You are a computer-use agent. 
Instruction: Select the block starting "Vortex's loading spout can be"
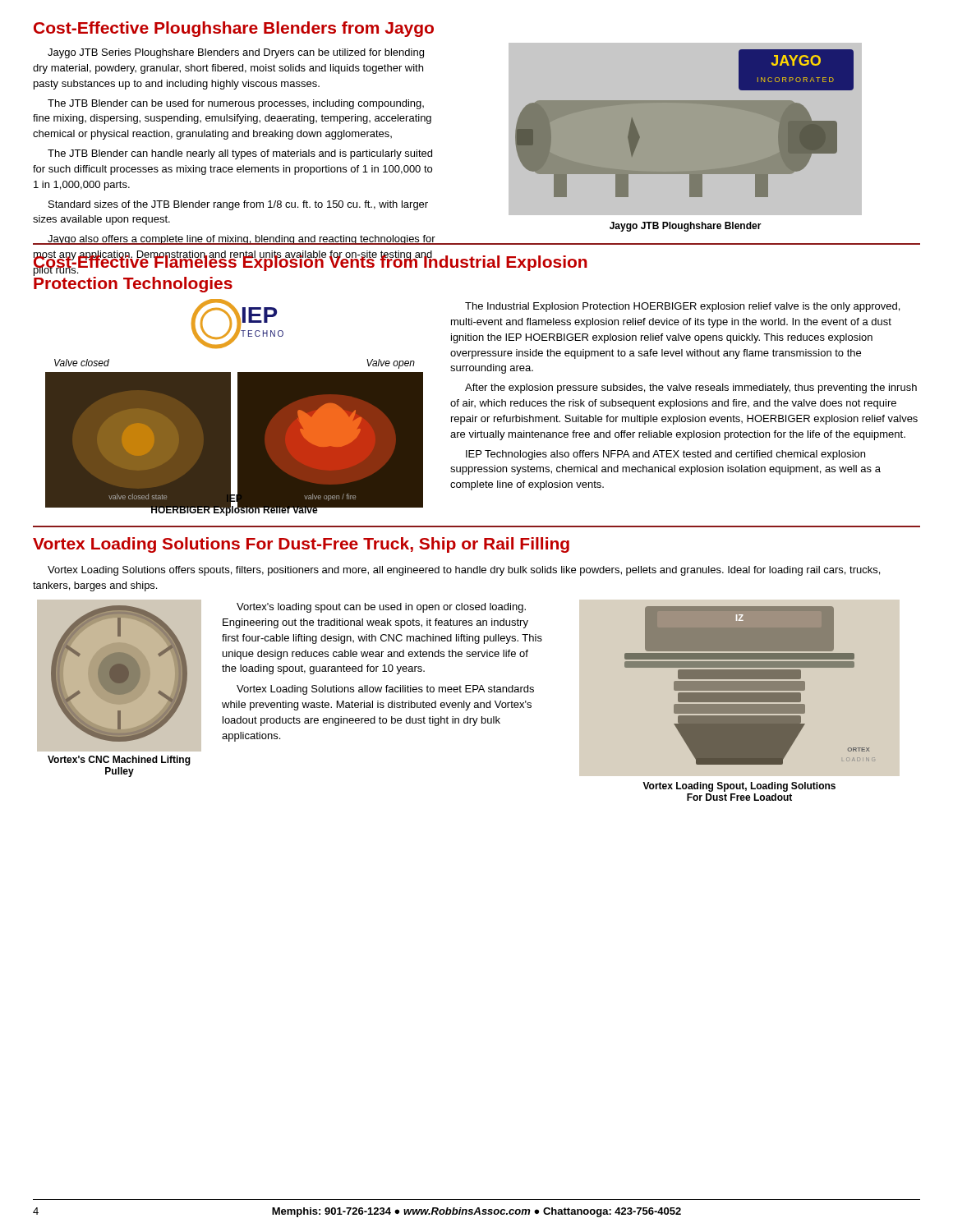pos(382,672)
